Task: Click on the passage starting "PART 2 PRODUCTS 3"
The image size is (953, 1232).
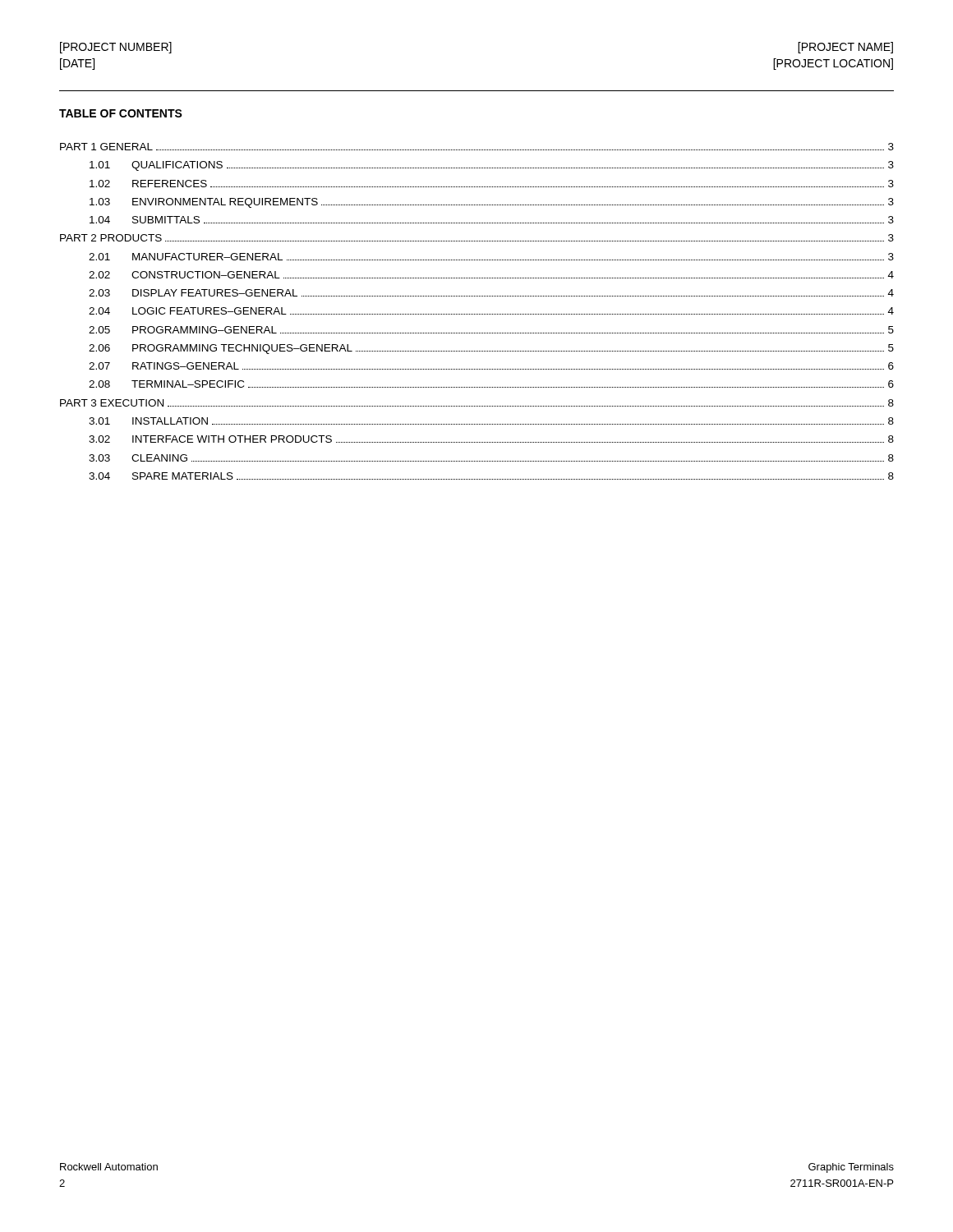Action: (476, 239)
